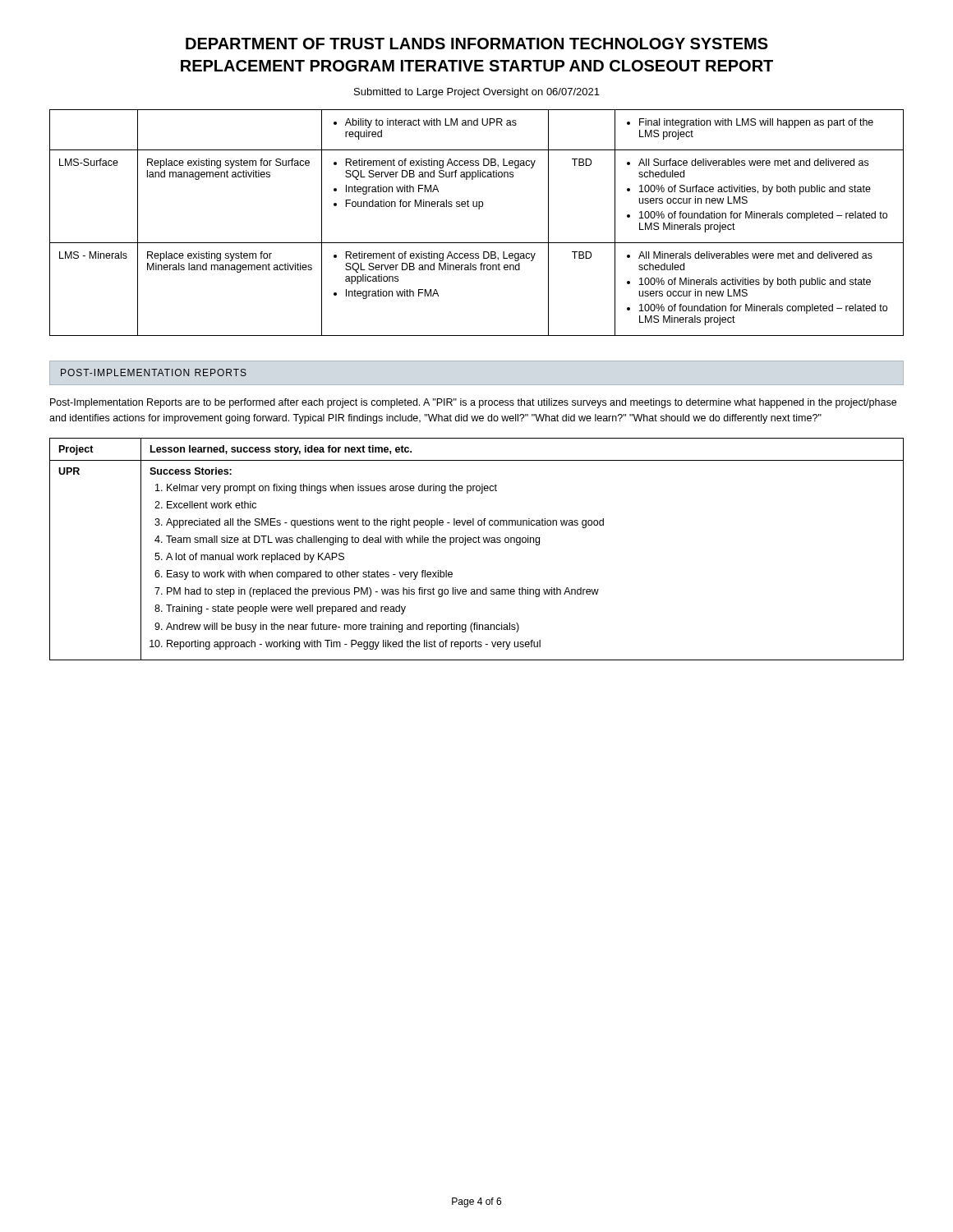The width and height of the screenshot is (953, 1232).
Task: Locate the table with the text "Lesson learned, success story,"
Action: tap(476, 549)
